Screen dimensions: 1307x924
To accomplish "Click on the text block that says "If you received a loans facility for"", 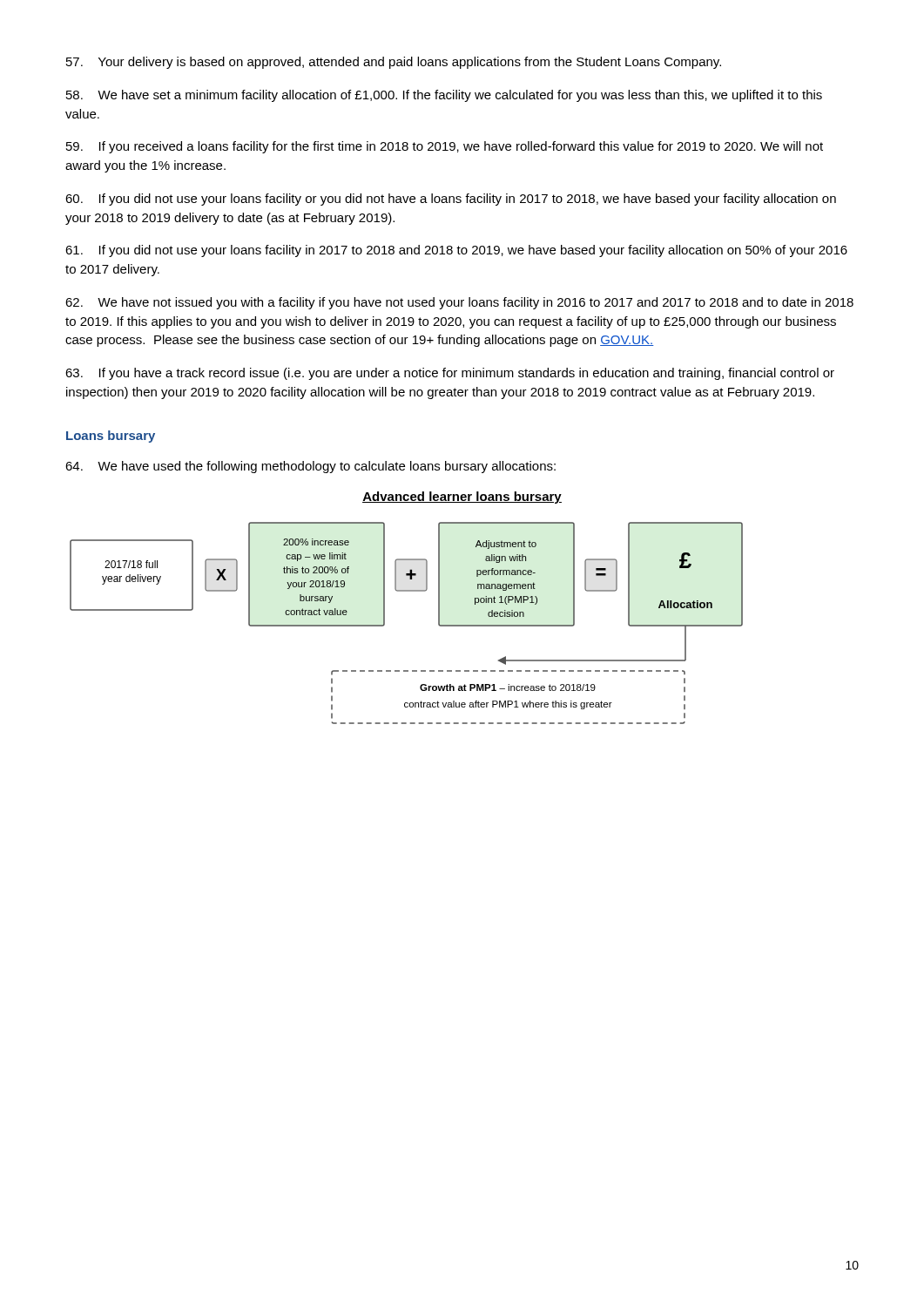I will click(444, 156).
